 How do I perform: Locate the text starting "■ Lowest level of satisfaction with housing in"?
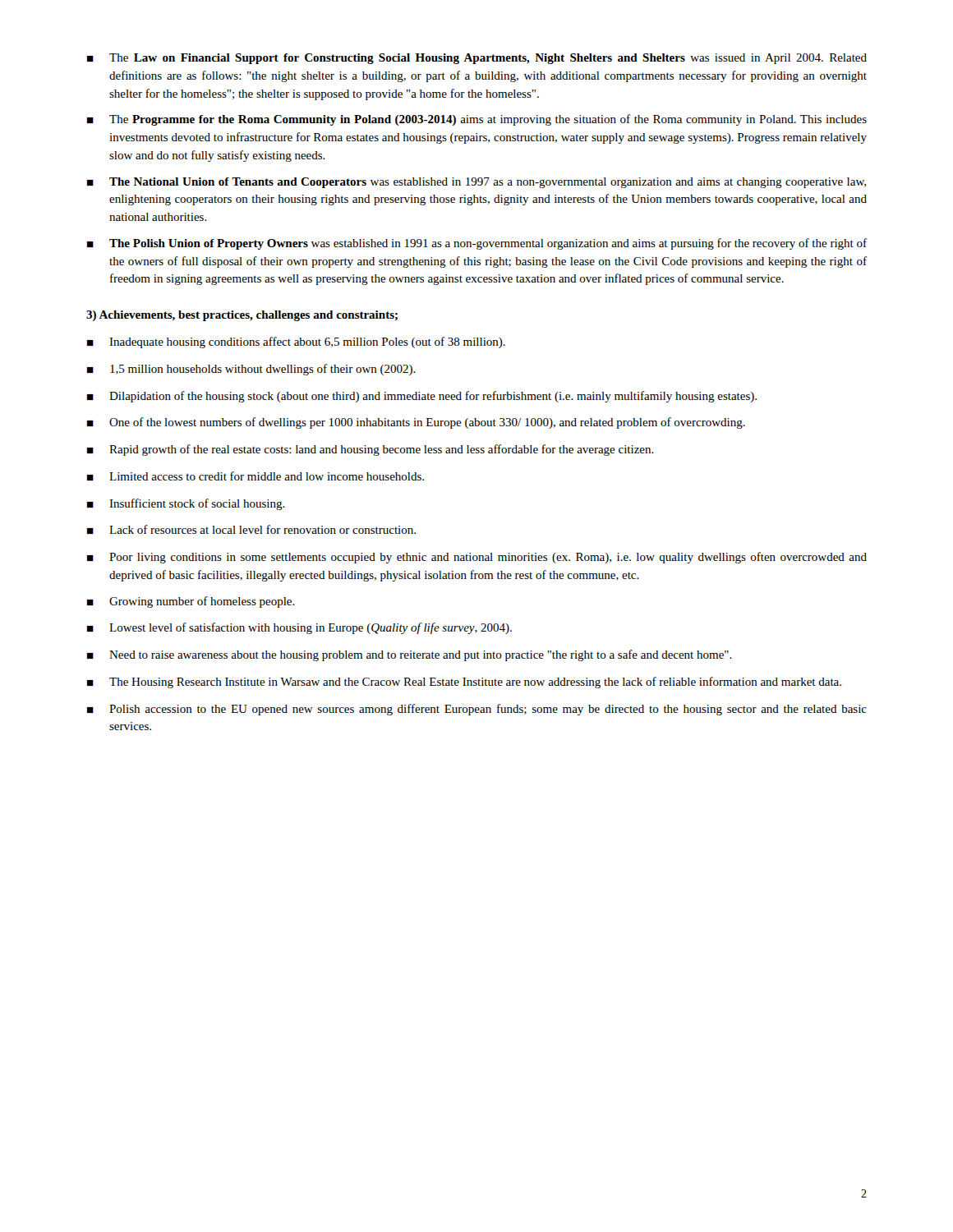click(x=476, y=629)
